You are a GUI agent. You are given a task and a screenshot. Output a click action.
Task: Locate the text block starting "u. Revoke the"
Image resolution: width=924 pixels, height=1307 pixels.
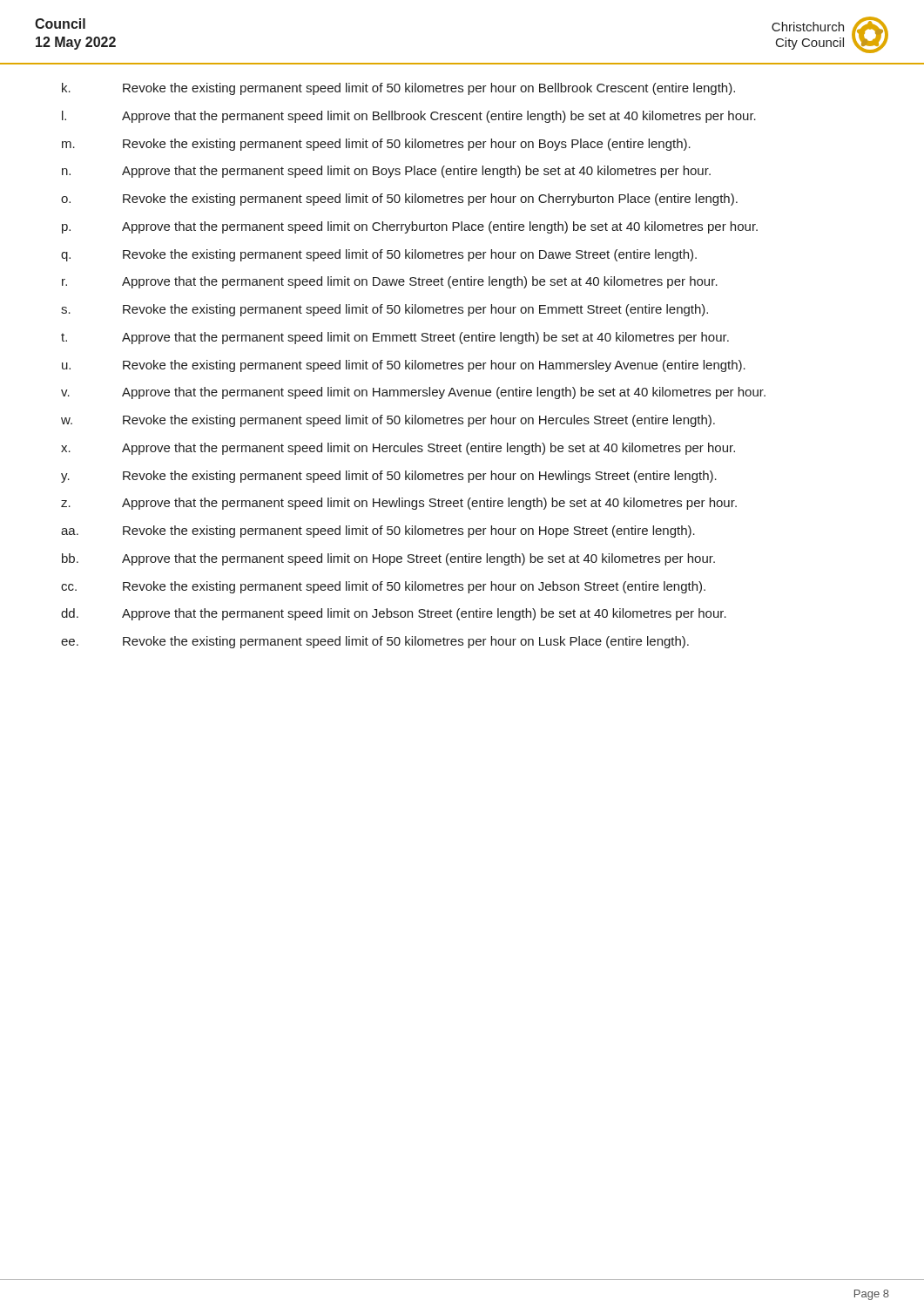(462, 365)
